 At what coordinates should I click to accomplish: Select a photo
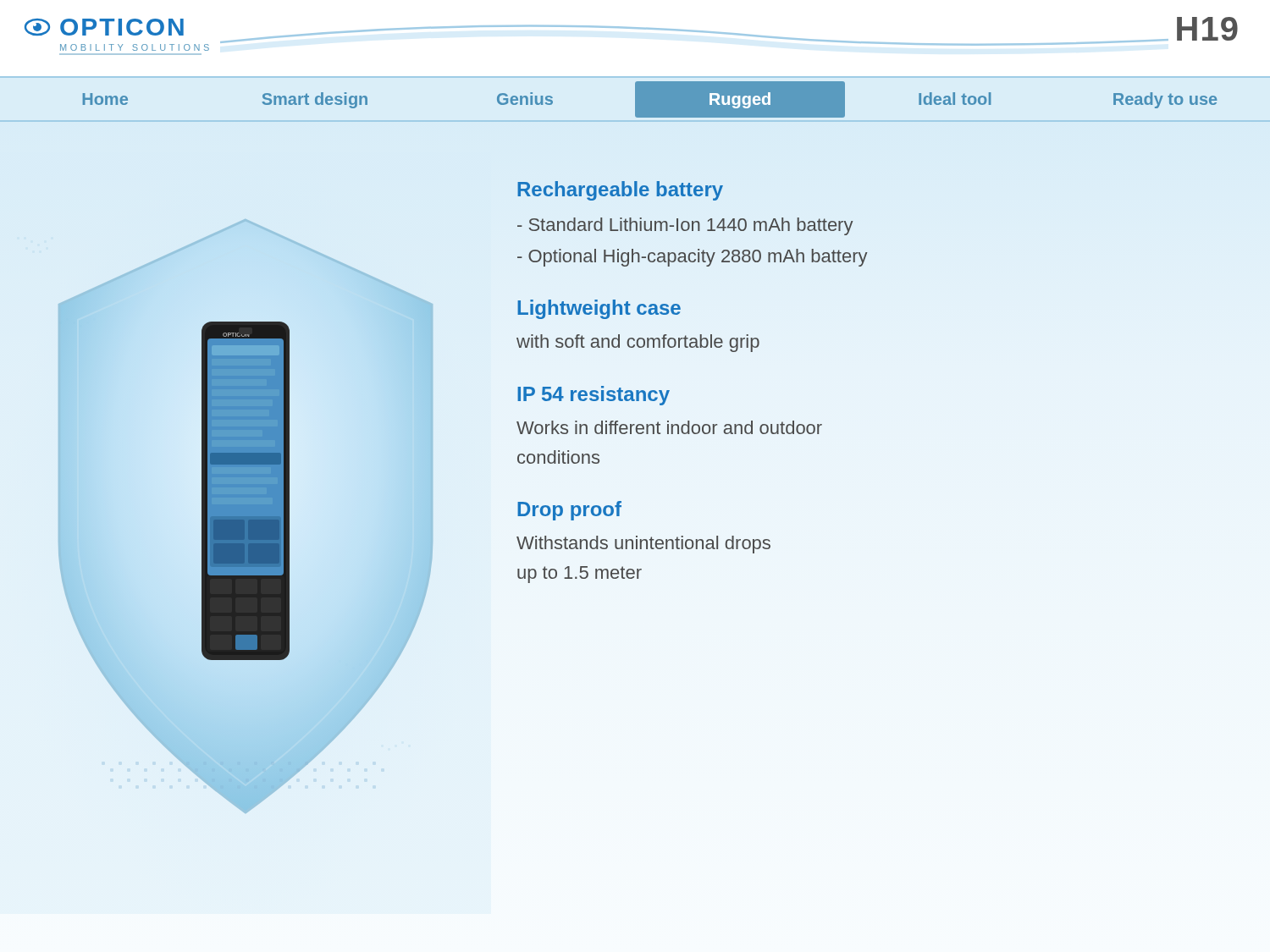[x=246, y=533]
